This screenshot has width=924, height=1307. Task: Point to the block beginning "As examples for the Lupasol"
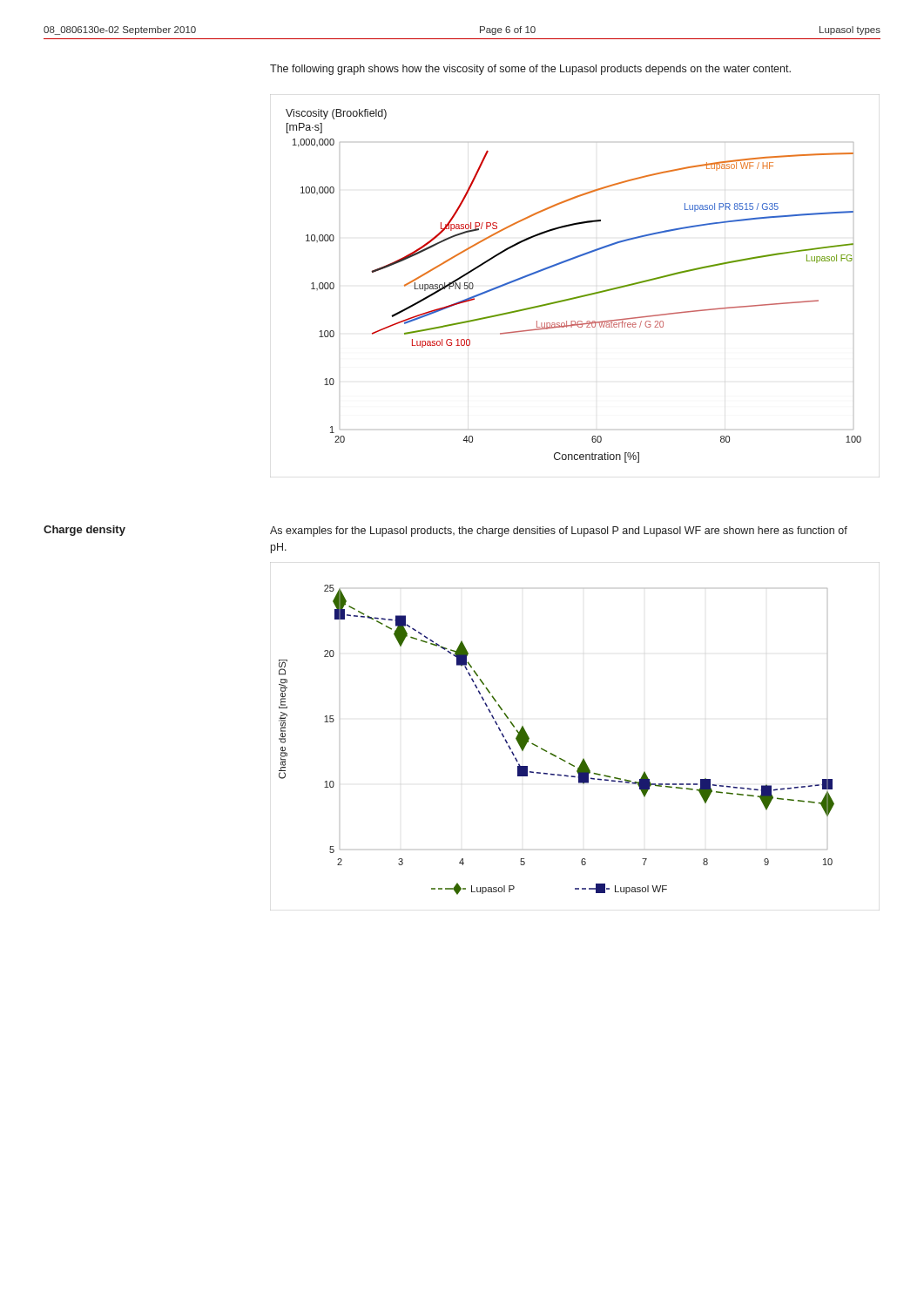coord(559,539)
